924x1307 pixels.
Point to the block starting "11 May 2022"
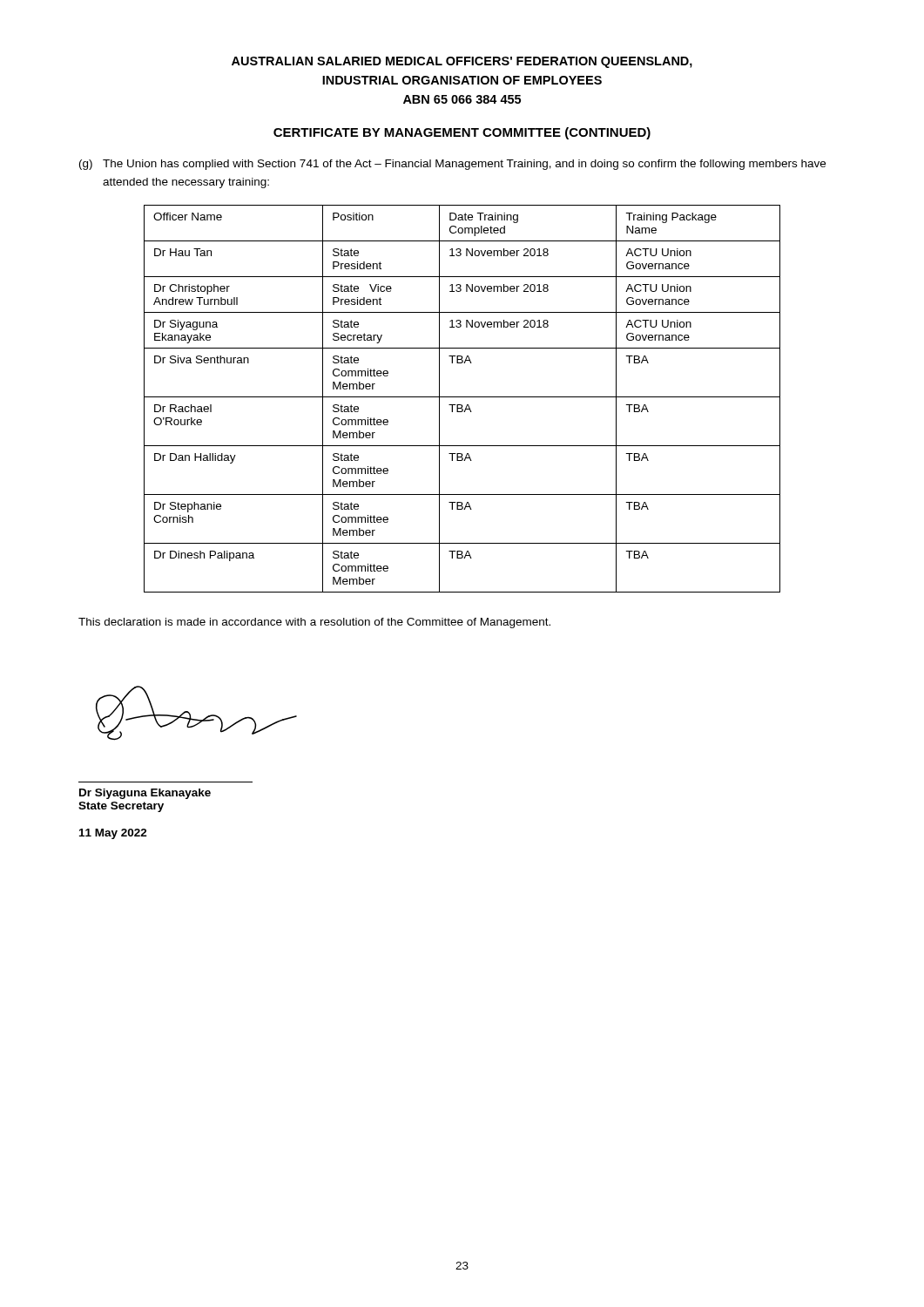113,833
